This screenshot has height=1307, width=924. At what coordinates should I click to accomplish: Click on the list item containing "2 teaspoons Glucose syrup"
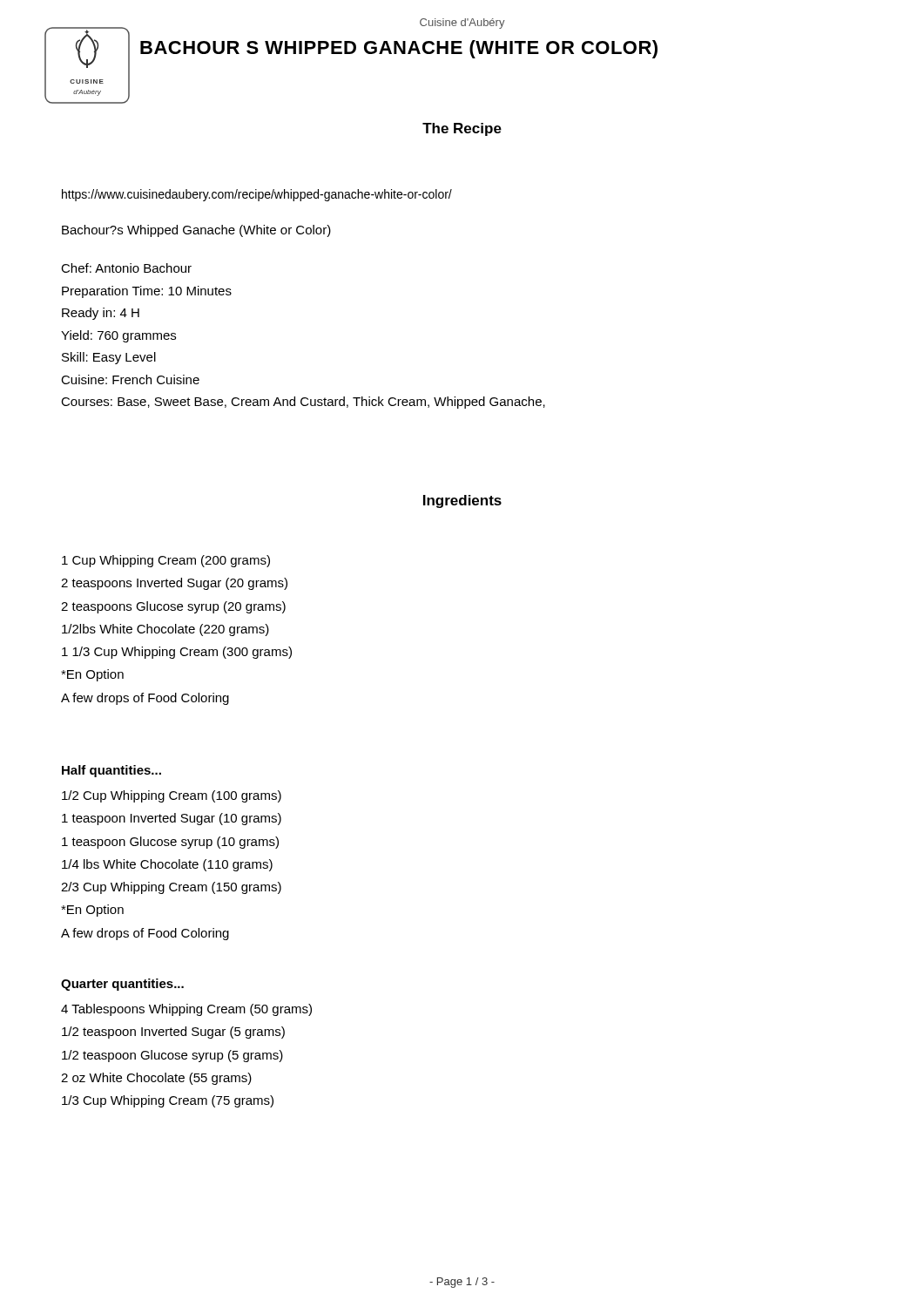pos(174,606)
